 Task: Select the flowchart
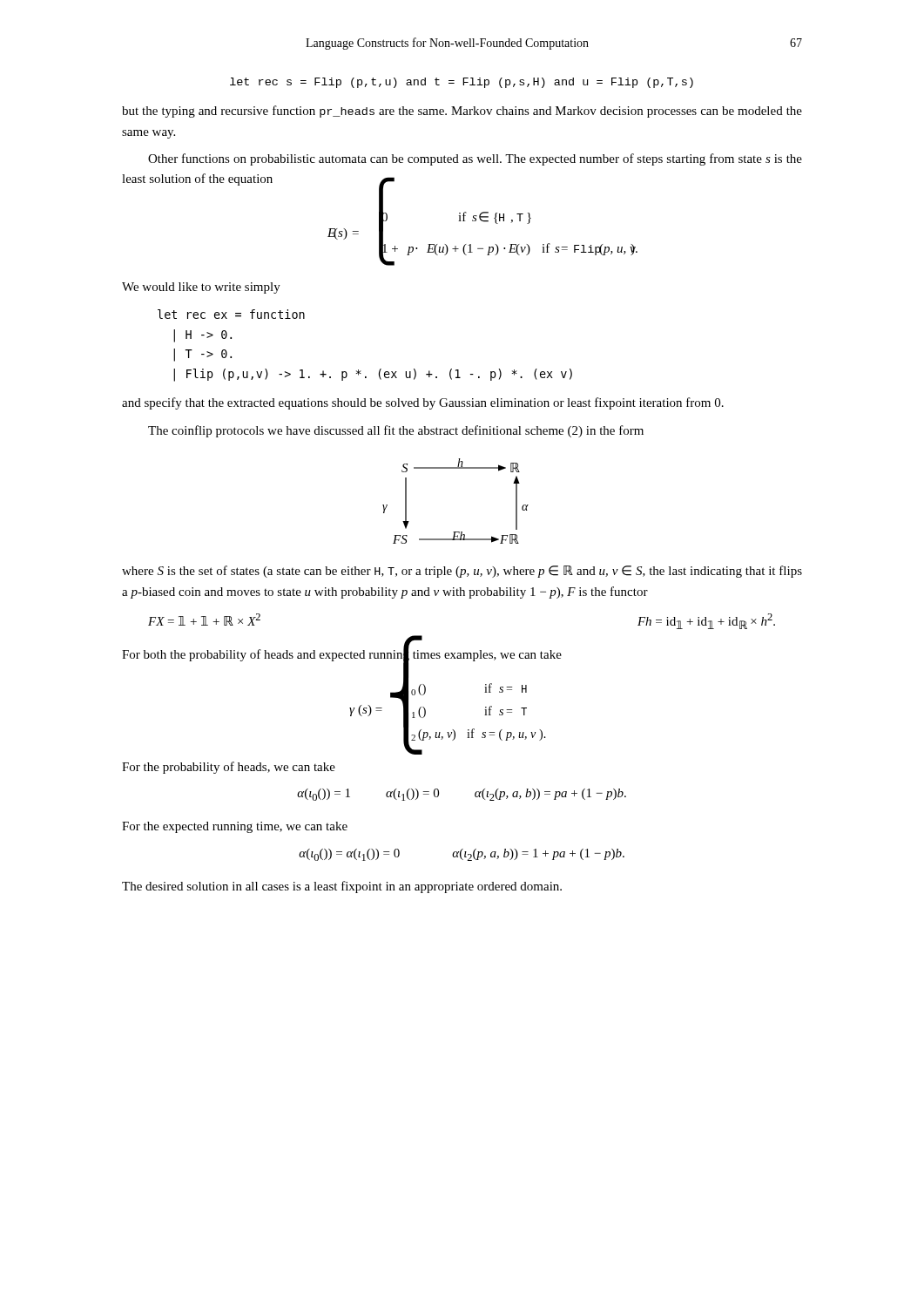point(462,501)
